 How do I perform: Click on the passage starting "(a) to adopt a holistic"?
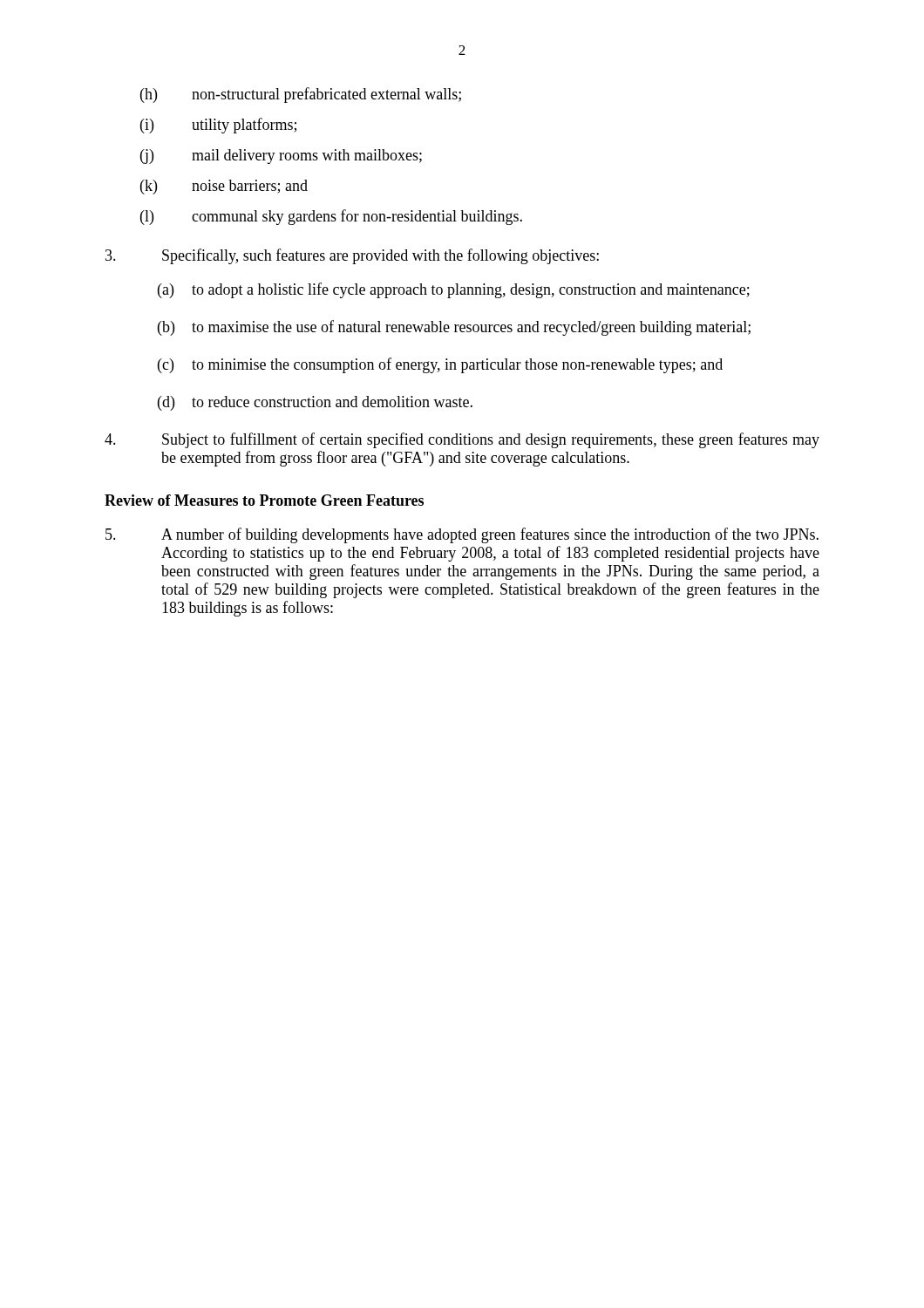(x=462, y=290)
